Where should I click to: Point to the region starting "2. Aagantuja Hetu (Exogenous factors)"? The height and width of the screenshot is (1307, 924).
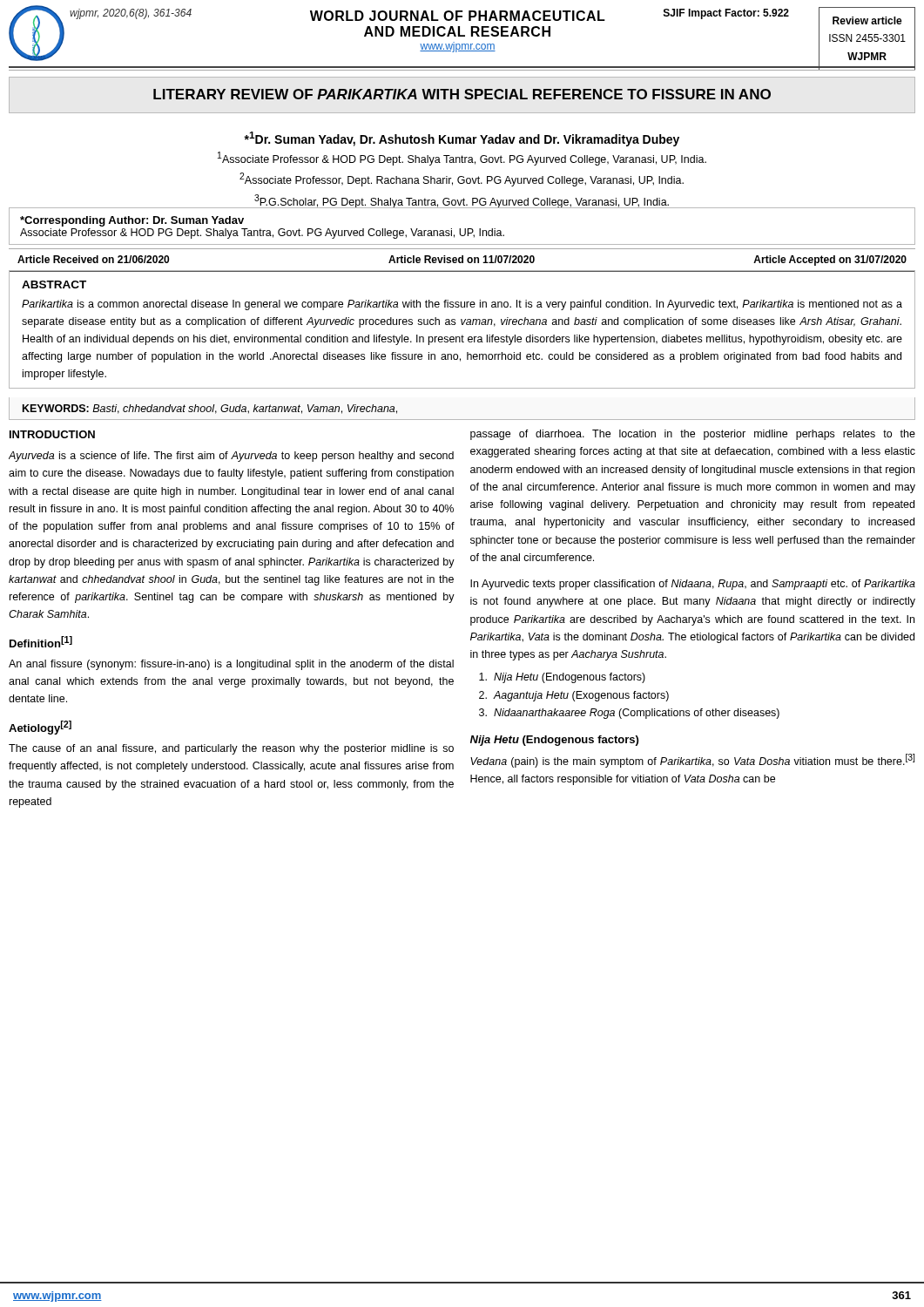pyautogui.click(x=574, y=695)
